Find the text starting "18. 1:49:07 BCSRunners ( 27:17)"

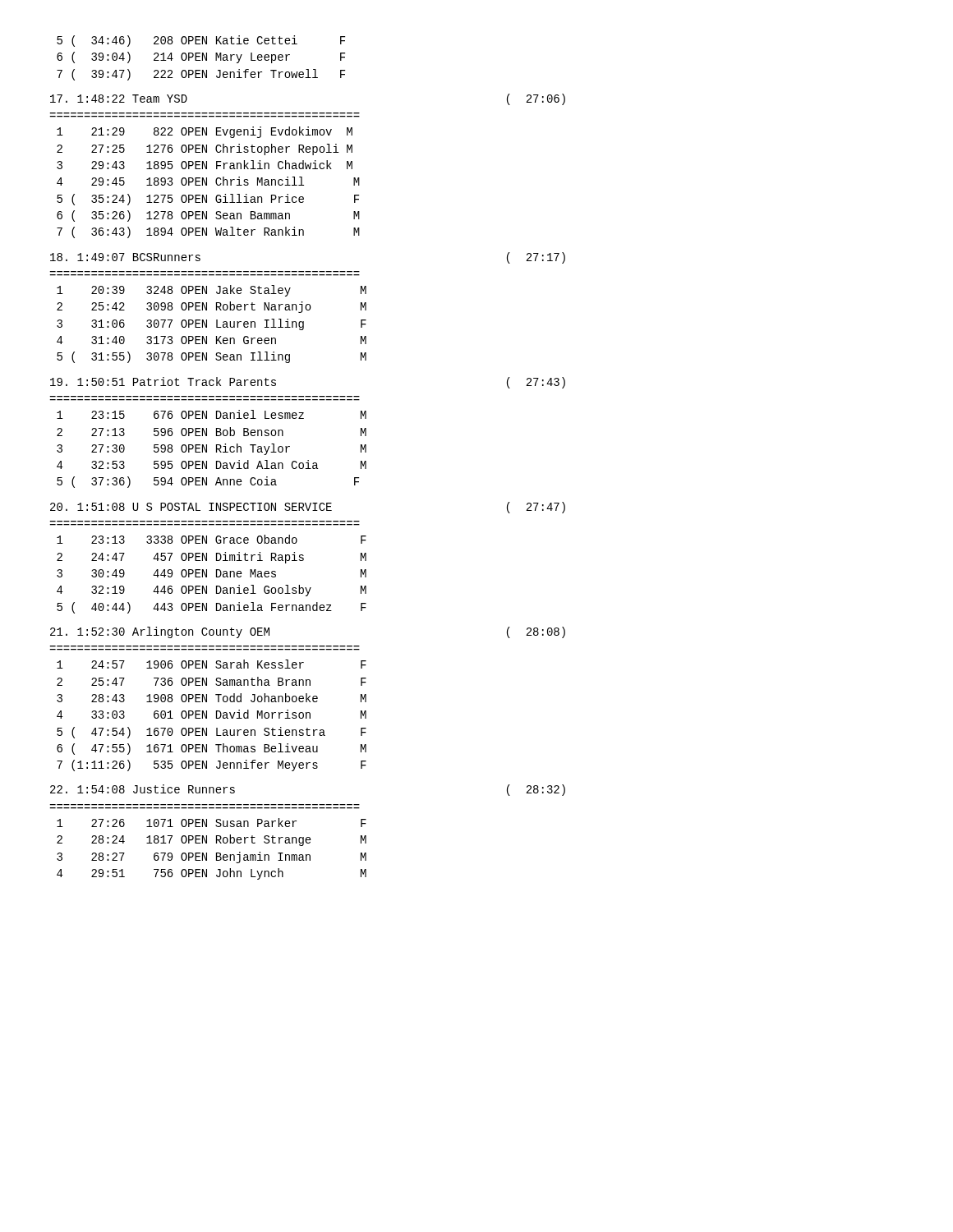(122, 257)
